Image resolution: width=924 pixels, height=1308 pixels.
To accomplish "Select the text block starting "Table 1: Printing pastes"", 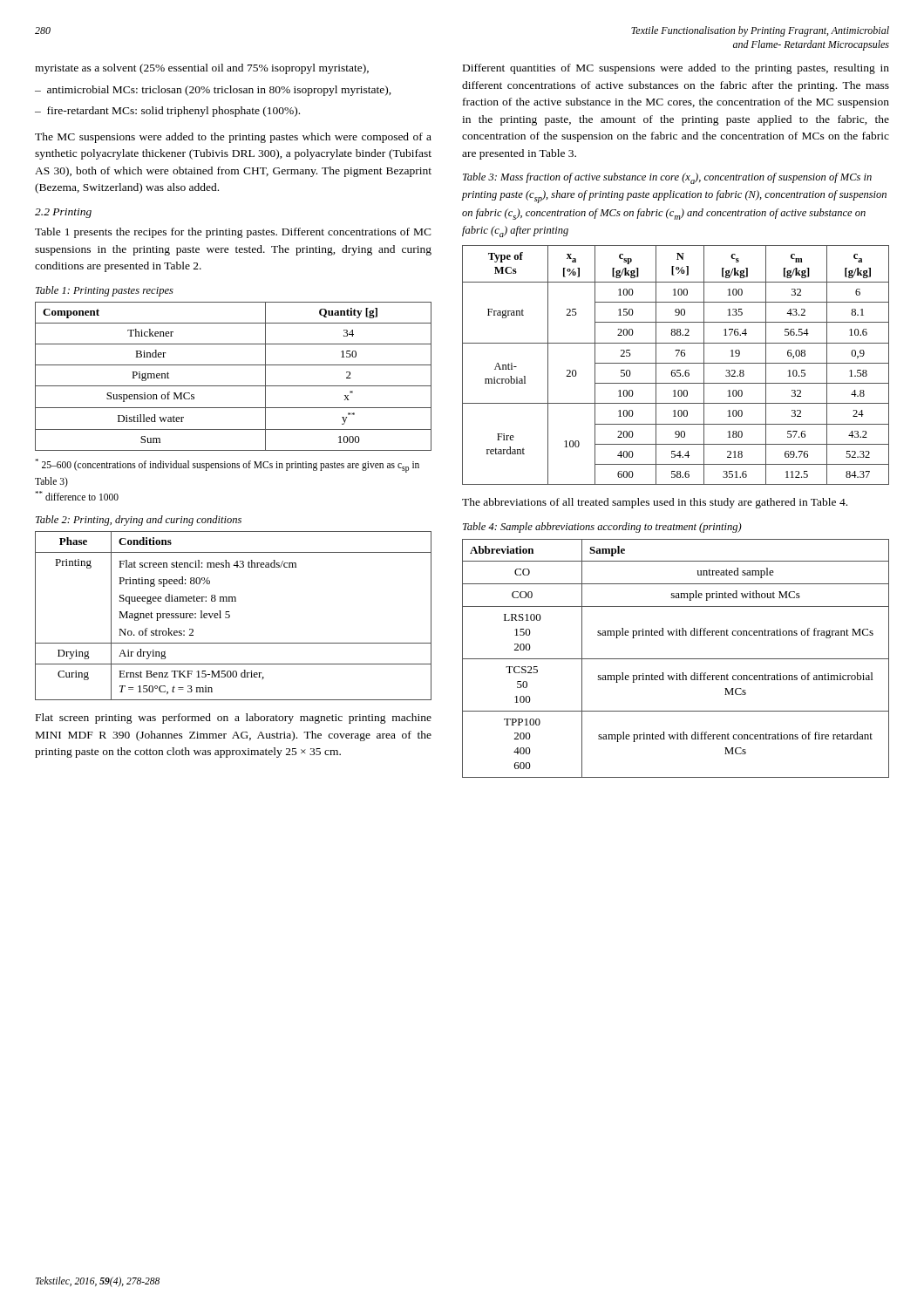I will (x=104, y=290).
